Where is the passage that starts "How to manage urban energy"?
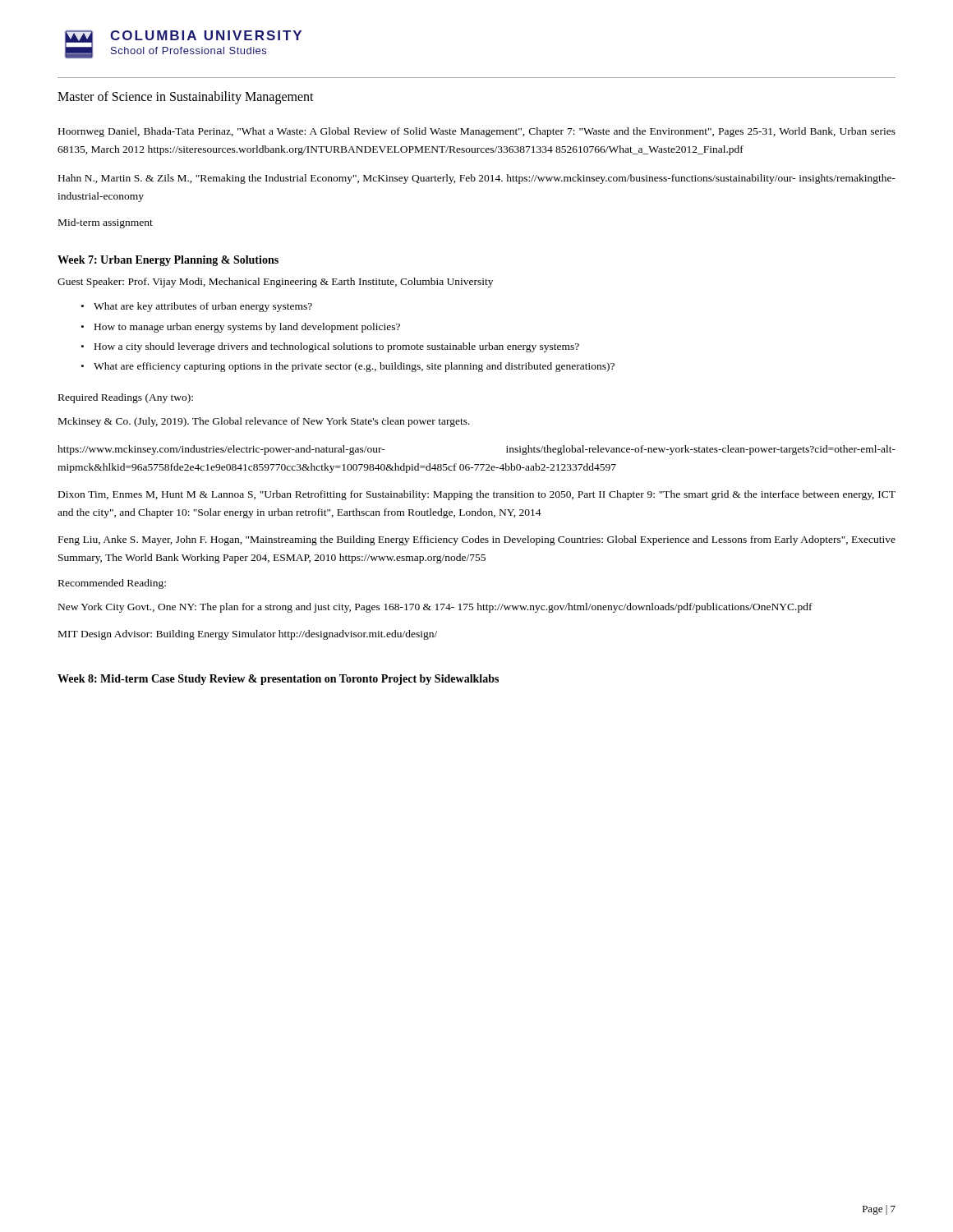The width and height of the screenshot is (953, 1232). tap(247, 326)
